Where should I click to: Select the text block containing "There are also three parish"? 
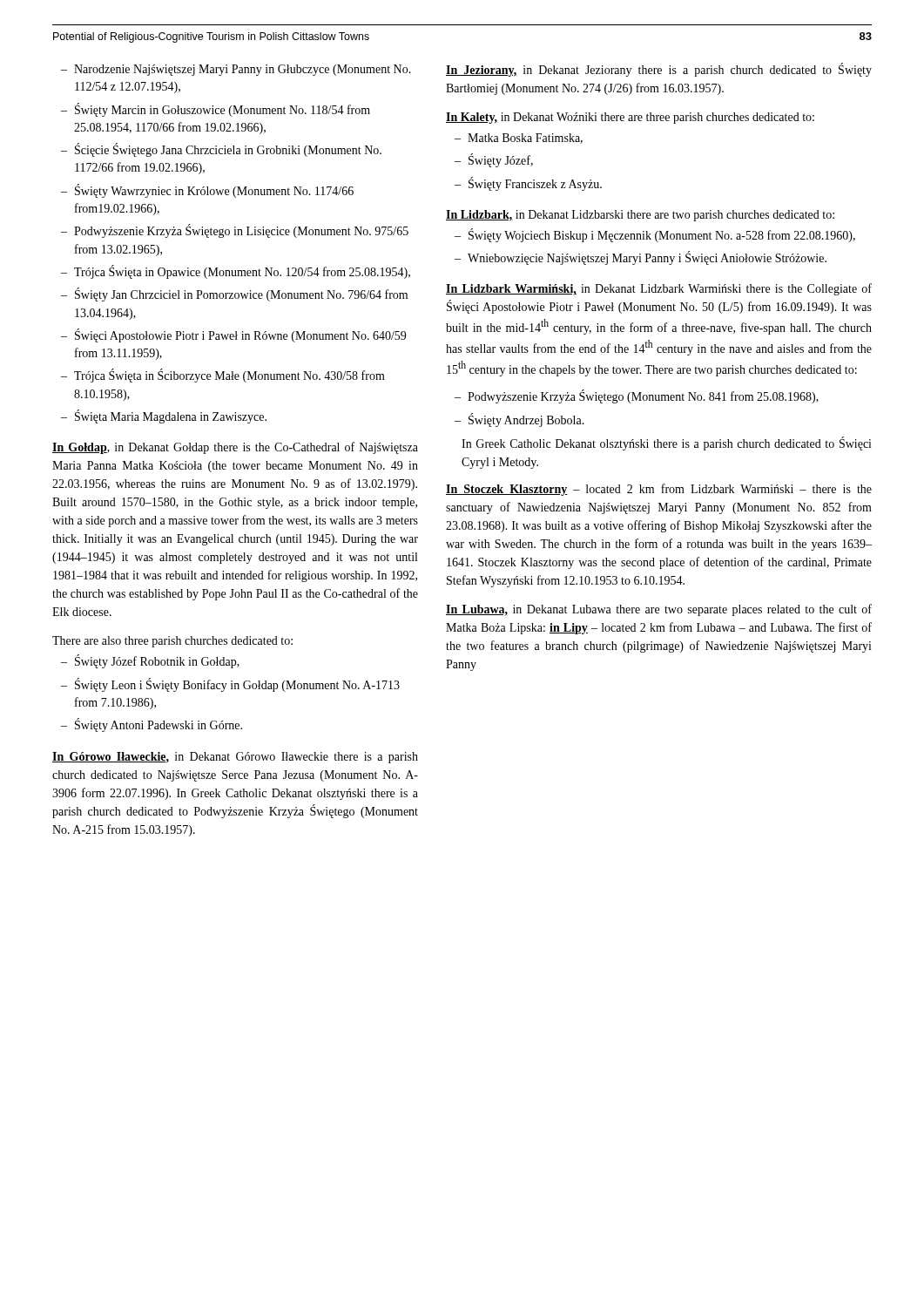pos(173,641)
